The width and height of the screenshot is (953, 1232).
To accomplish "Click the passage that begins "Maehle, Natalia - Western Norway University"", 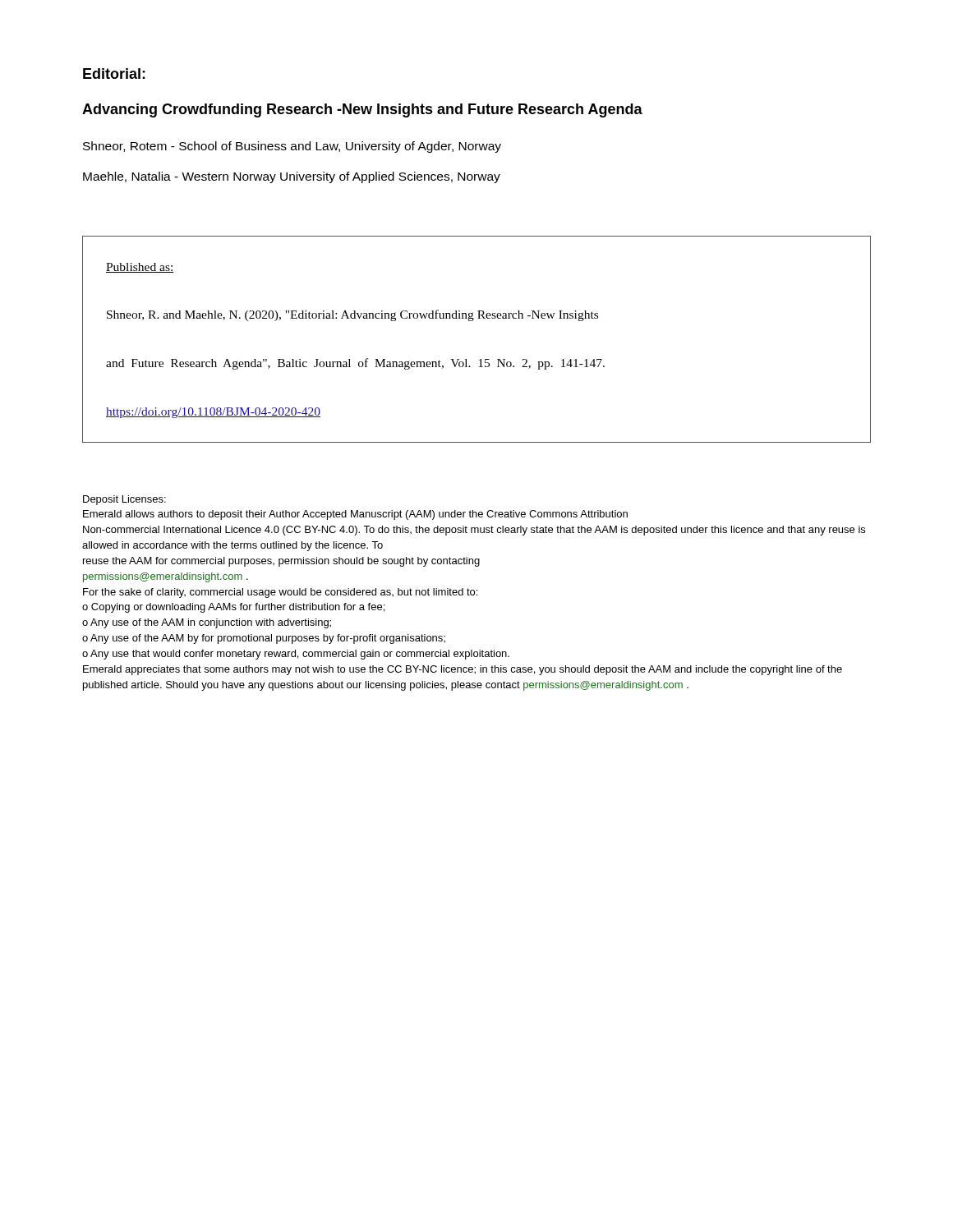I will point(291,176).
